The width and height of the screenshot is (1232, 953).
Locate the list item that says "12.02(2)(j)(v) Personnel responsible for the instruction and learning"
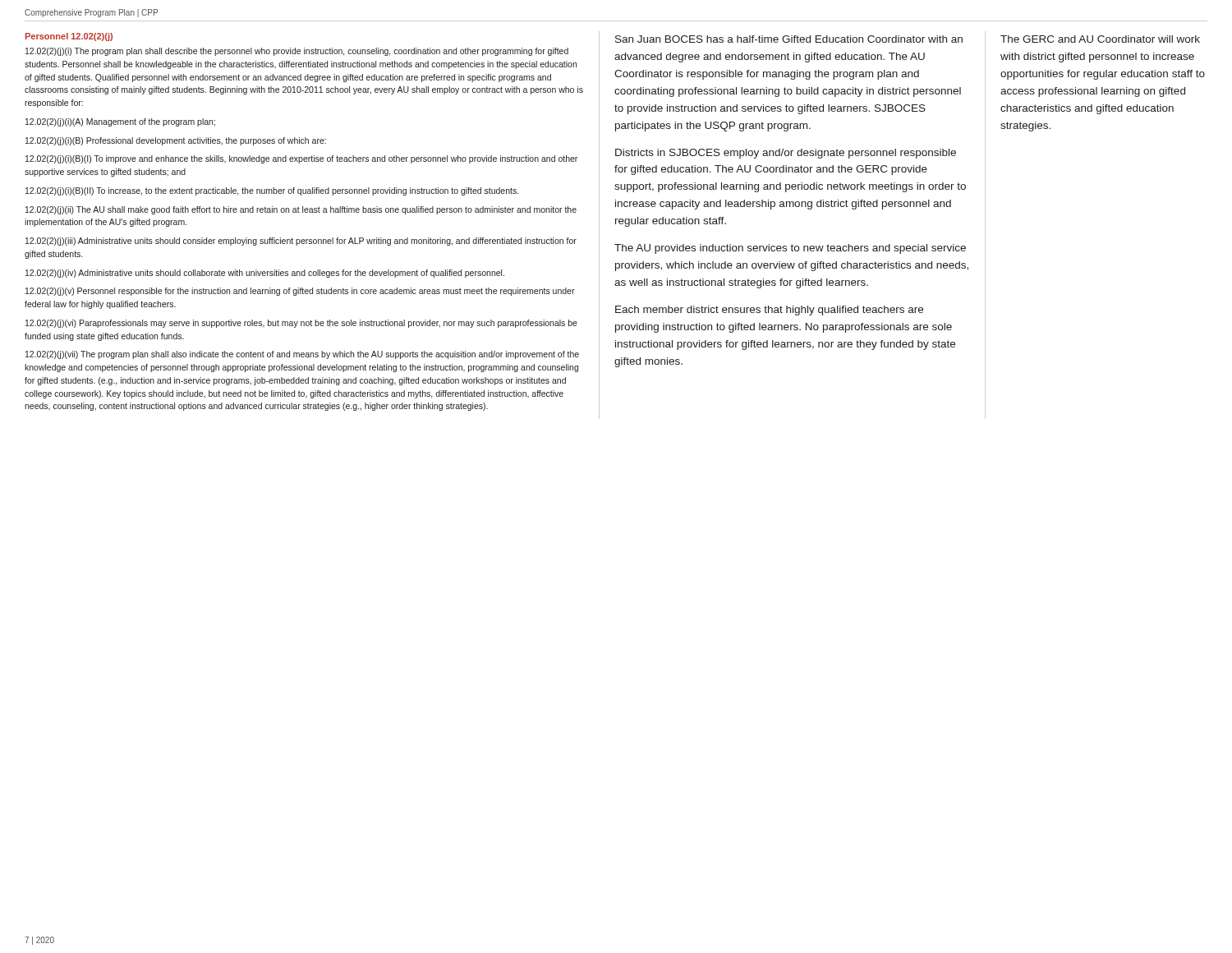(300, 297)
